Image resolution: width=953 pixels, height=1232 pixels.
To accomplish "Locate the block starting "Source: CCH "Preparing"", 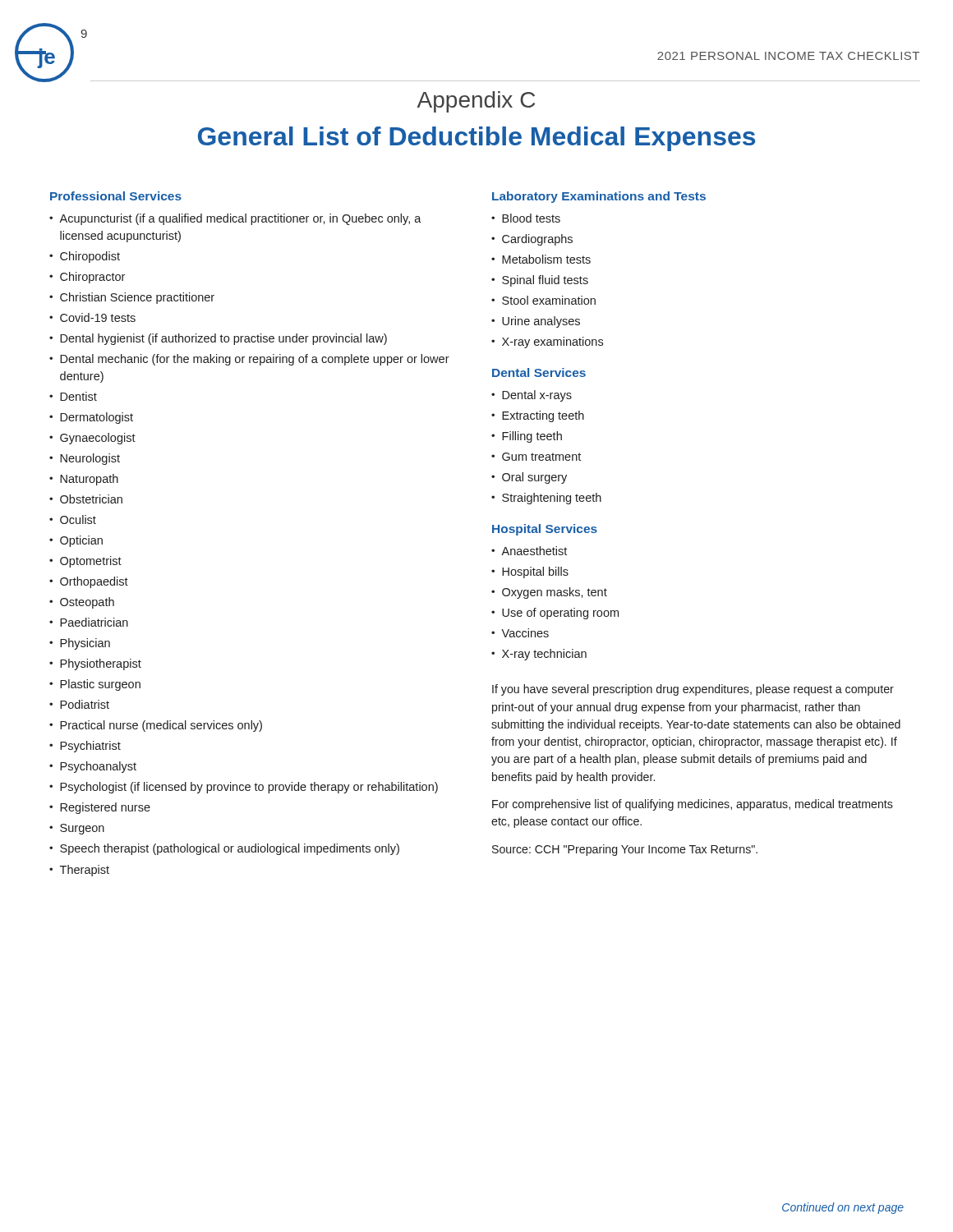I will tap(625, 849).
